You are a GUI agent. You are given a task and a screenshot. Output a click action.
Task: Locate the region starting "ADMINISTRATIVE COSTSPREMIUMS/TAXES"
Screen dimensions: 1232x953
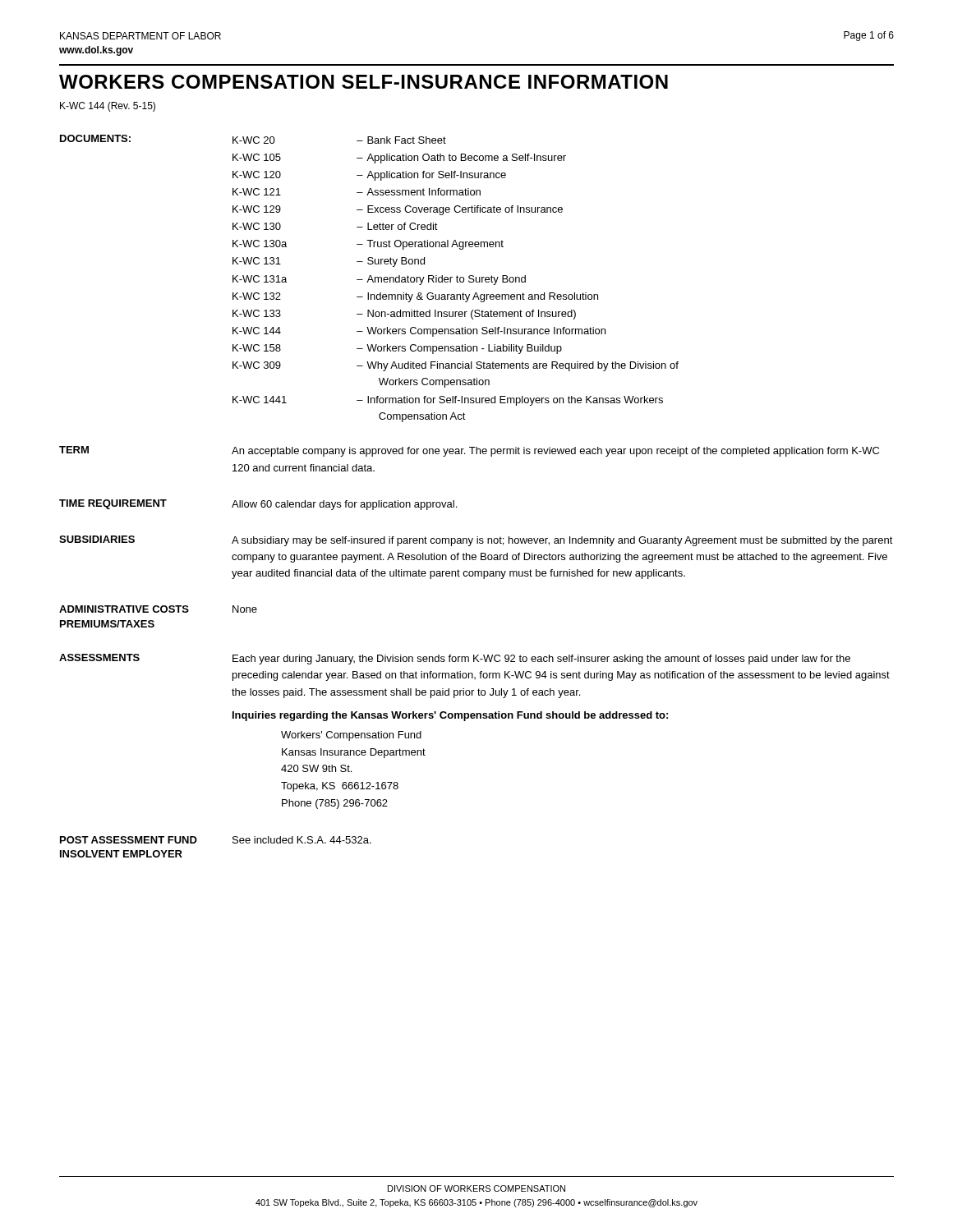pyautogui.click(x=124, y=616)
